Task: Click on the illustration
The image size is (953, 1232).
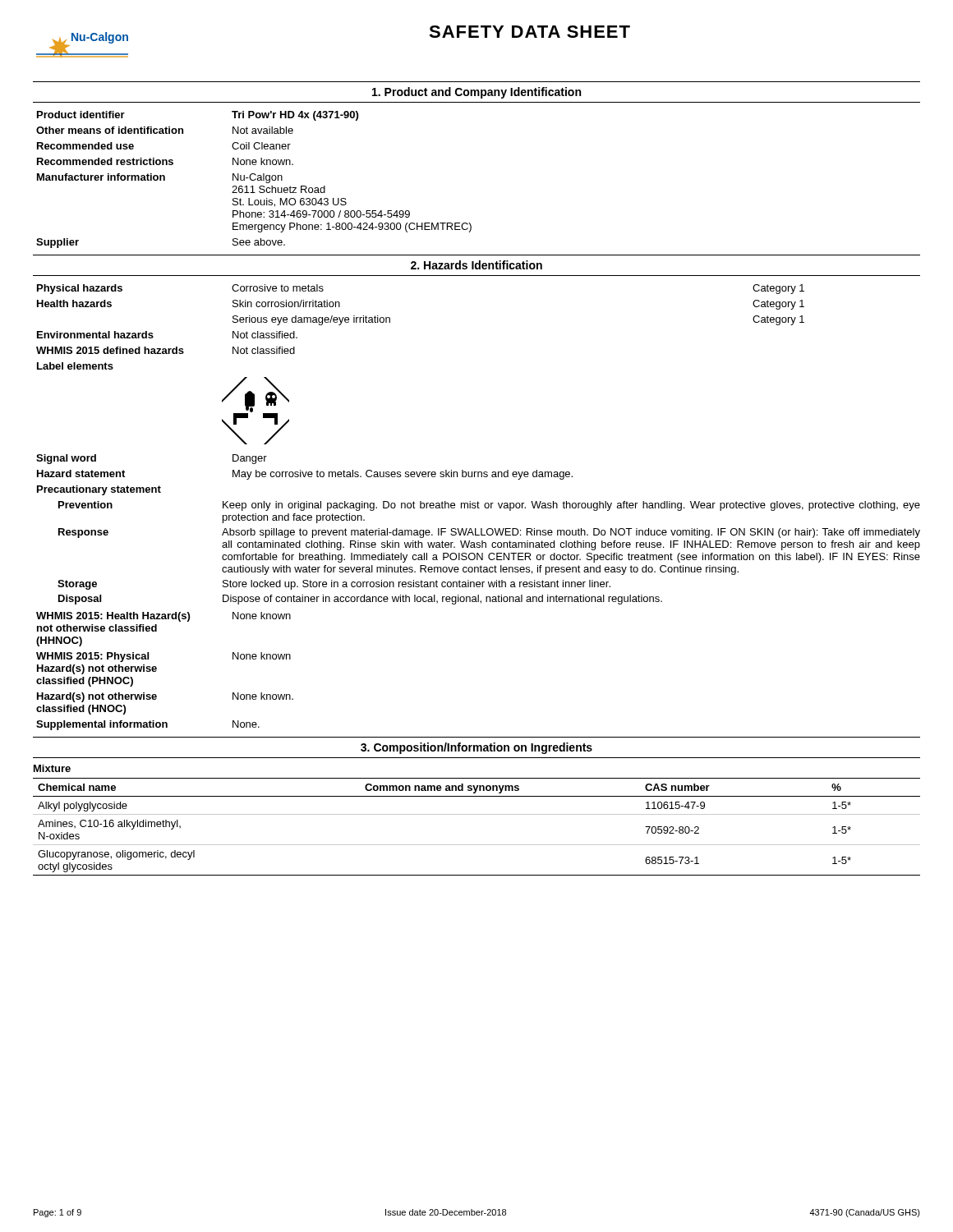Action: [255, 412]
